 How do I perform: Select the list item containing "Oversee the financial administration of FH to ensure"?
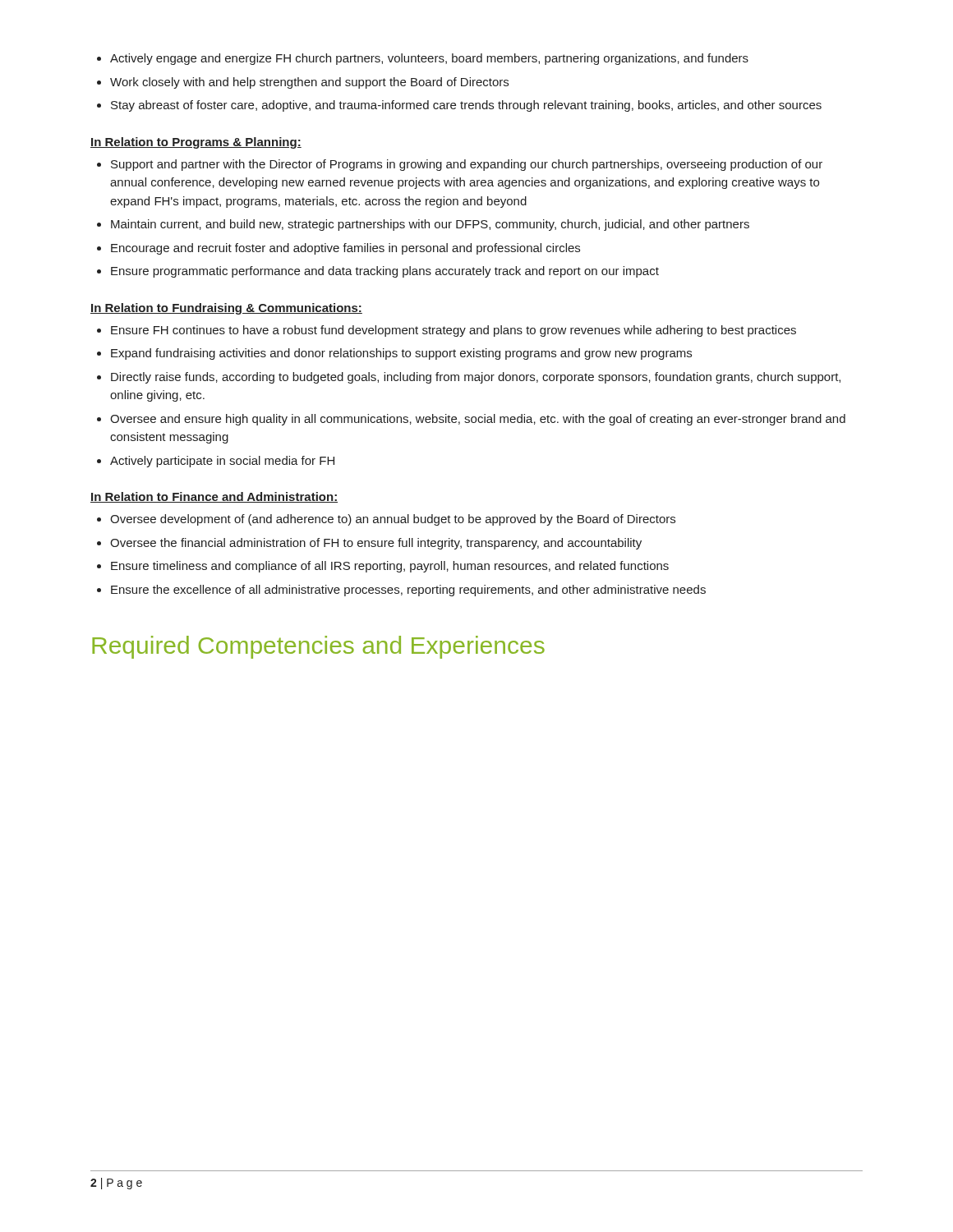[486, 543]
